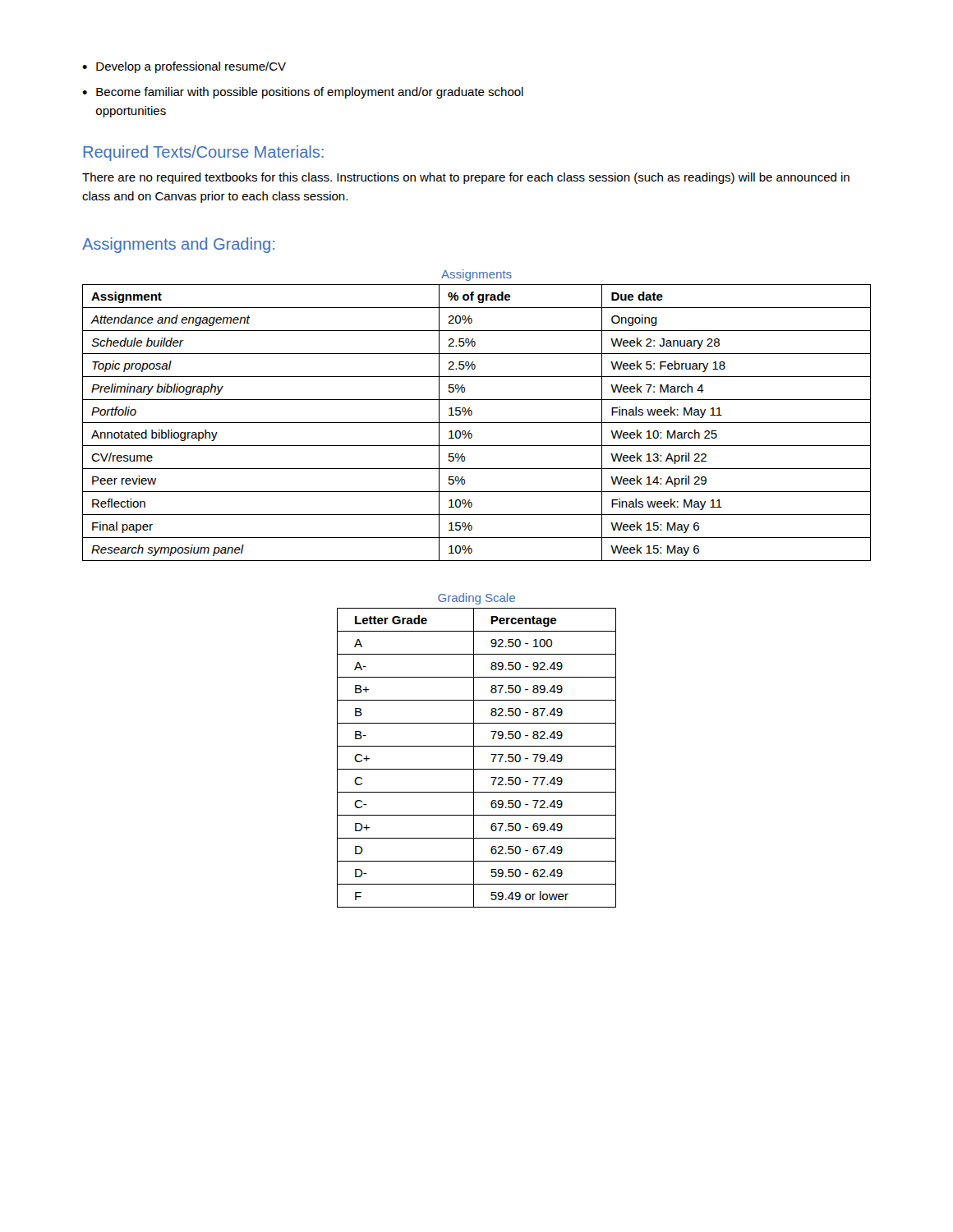
Task: Locate the table with the text "Schedule builder"
Action: (x=476, y=423)
